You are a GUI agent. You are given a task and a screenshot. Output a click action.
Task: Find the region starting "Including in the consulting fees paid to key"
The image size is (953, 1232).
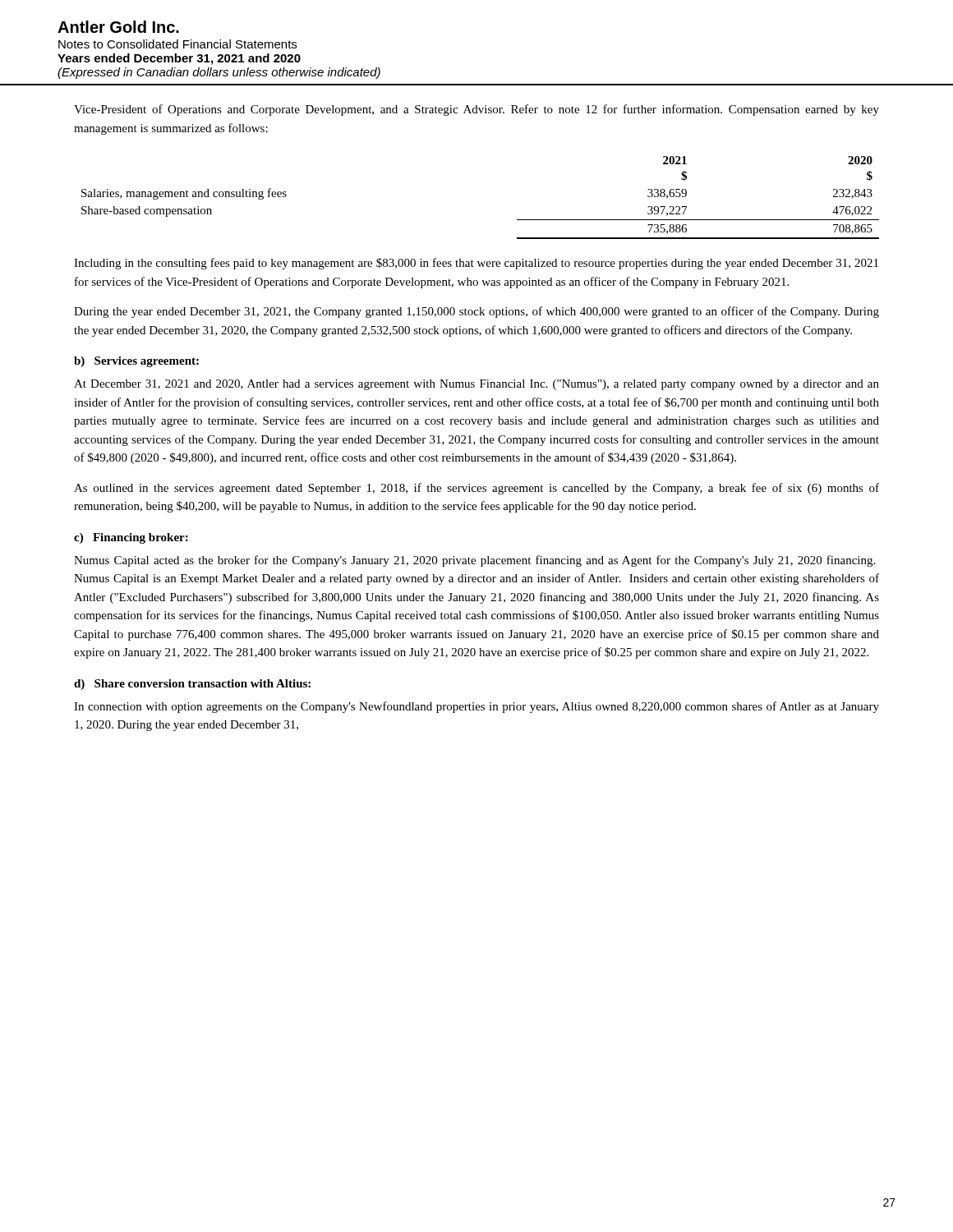[x=476, y=272]
